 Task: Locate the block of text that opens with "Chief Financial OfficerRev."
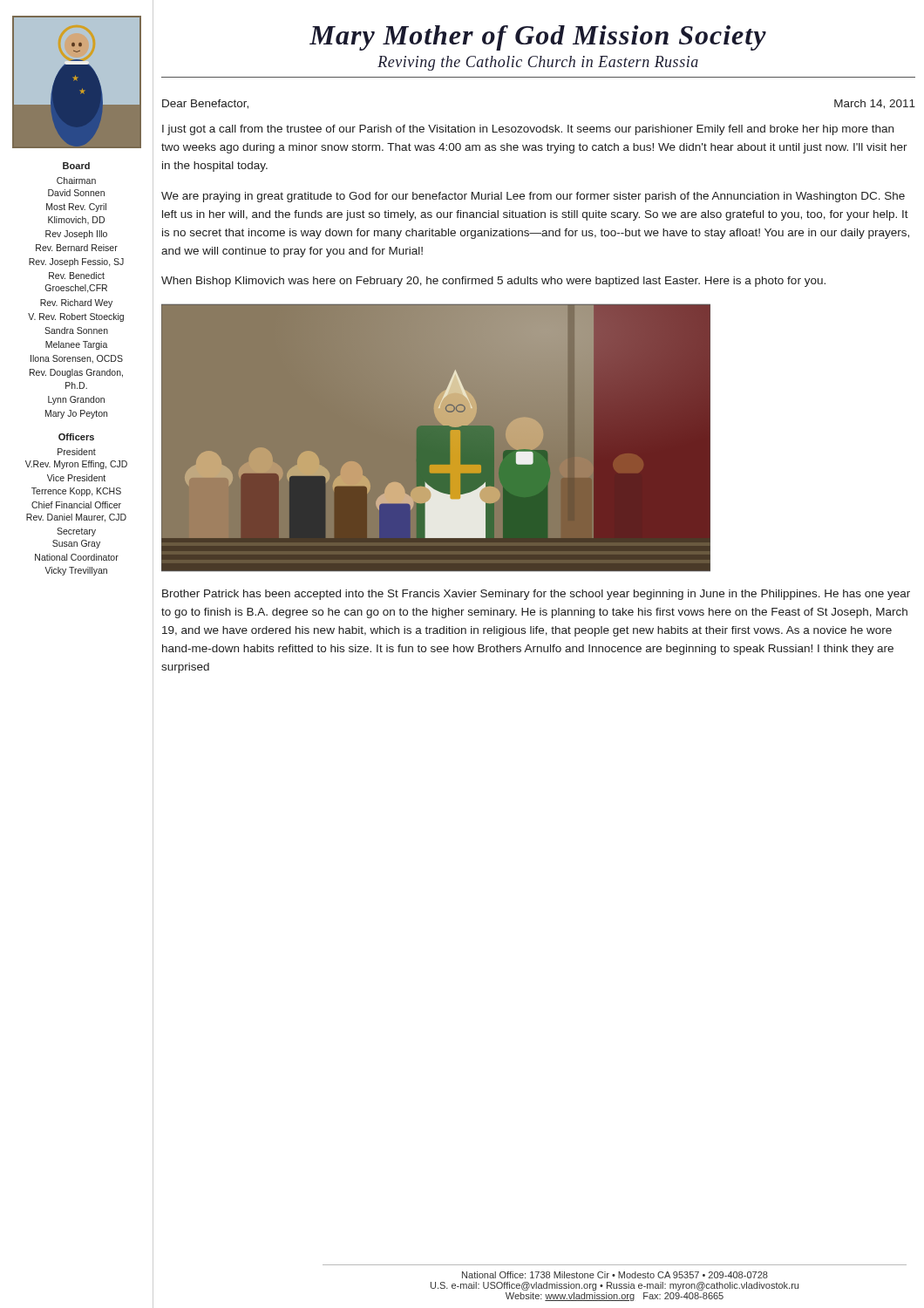pos(76,511)
